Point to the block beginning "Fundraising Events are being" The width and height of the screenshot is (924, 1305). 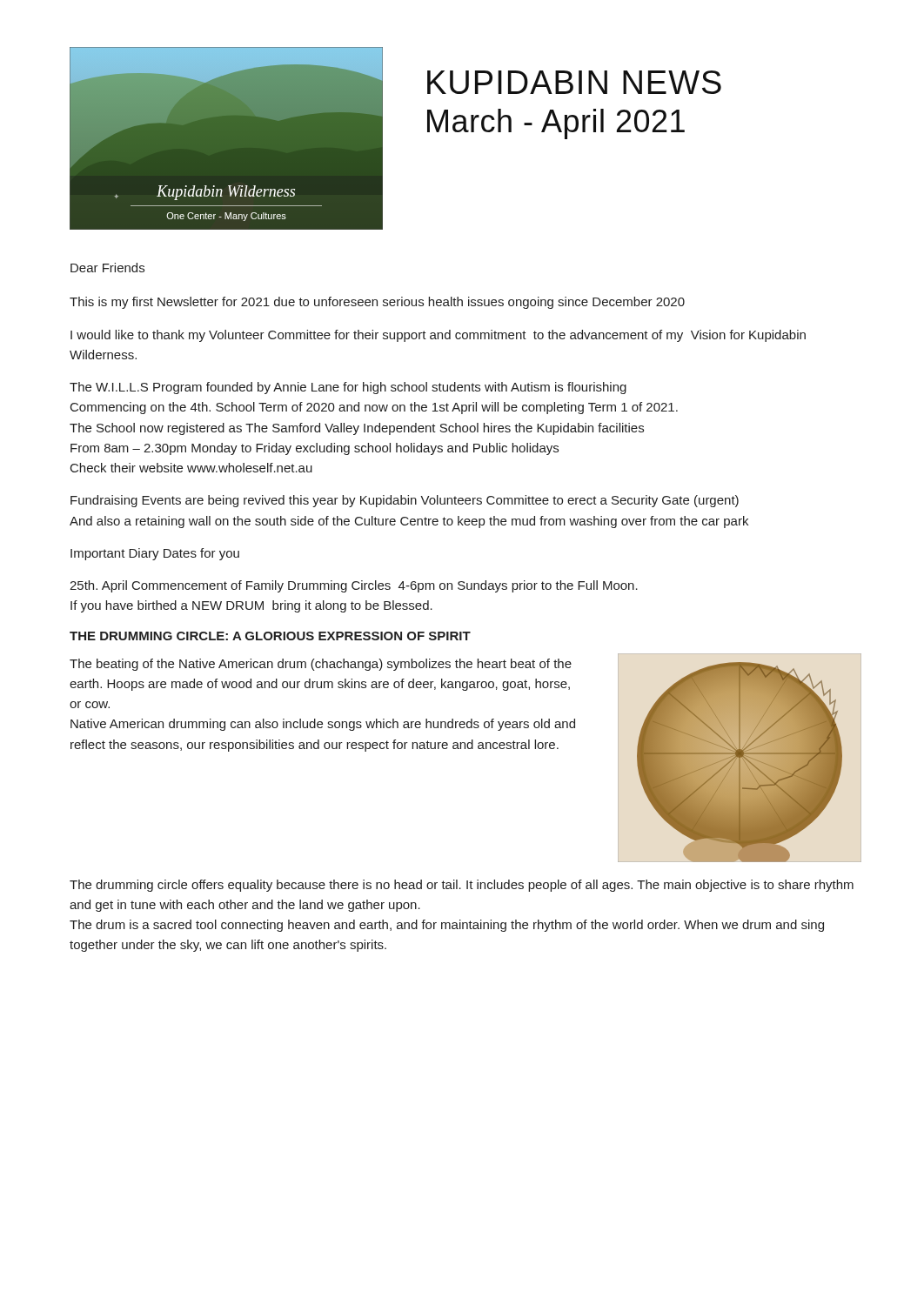click(409, 510)
